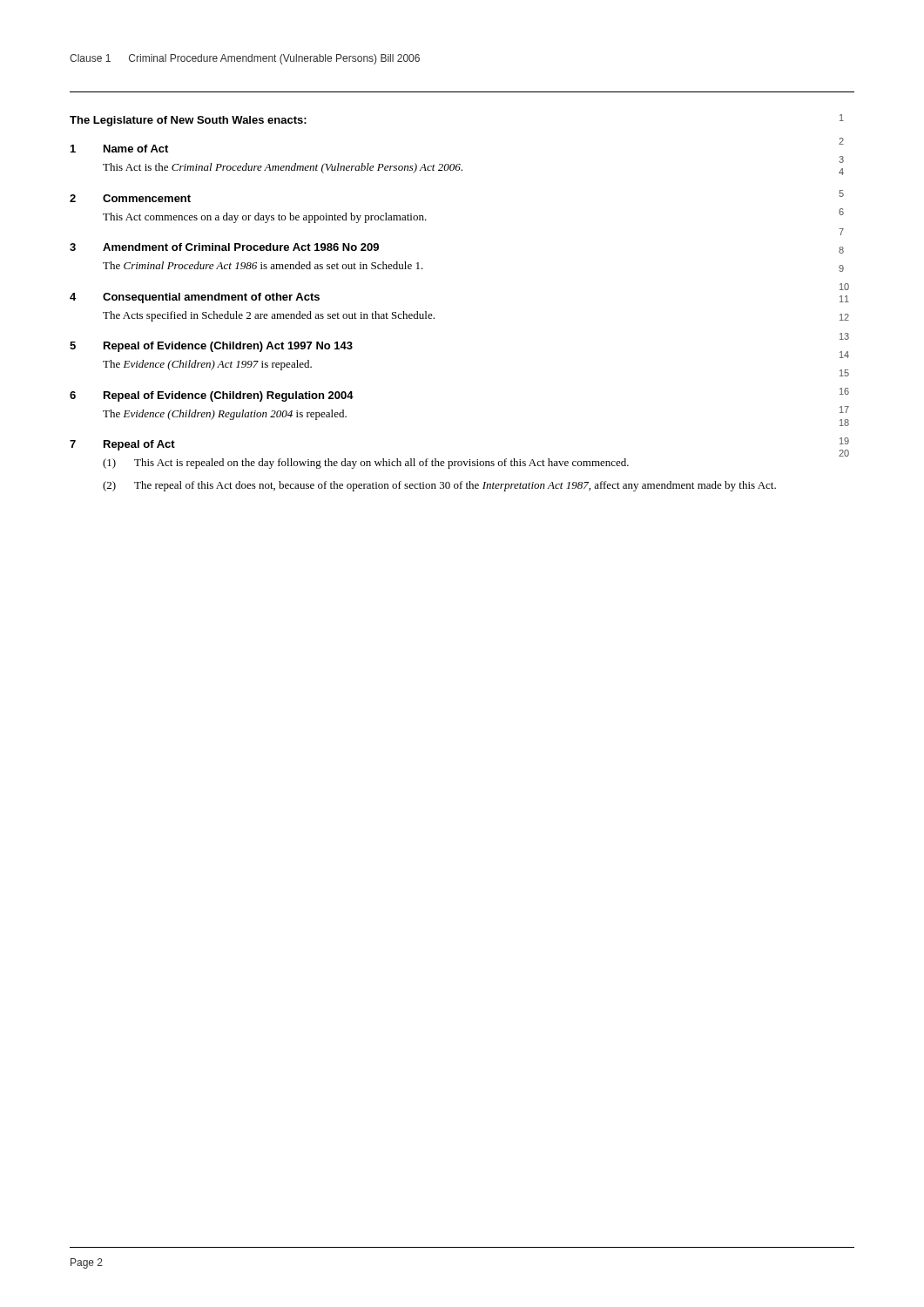The image size is (924, 1307).
Task: Select the list item that says "(1) This Act"
Action: [x=366, y=462]
